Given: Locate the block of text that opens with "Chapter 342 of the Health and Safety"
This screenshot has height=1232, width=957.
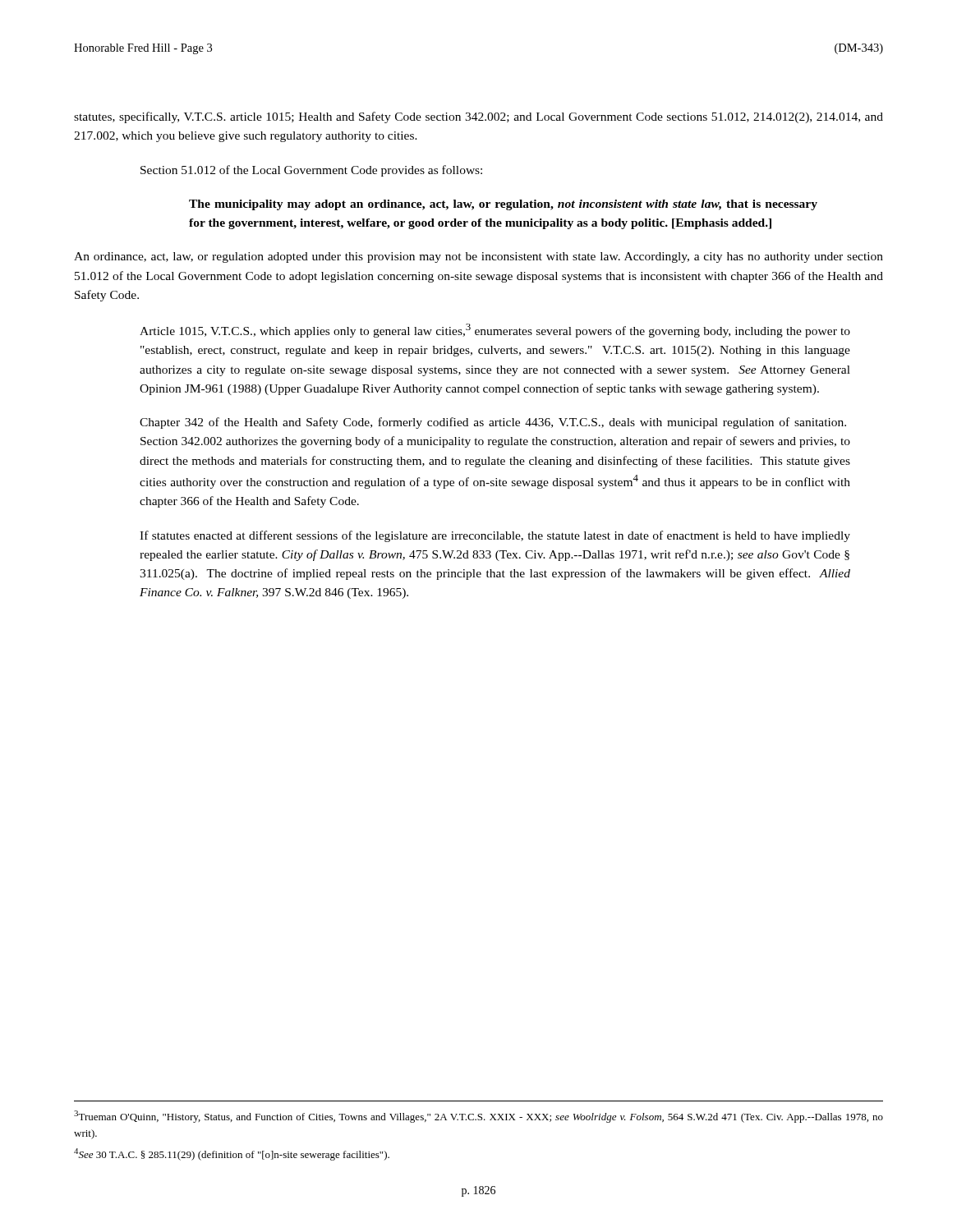Looking at the screenshot, I should (495, 461).
